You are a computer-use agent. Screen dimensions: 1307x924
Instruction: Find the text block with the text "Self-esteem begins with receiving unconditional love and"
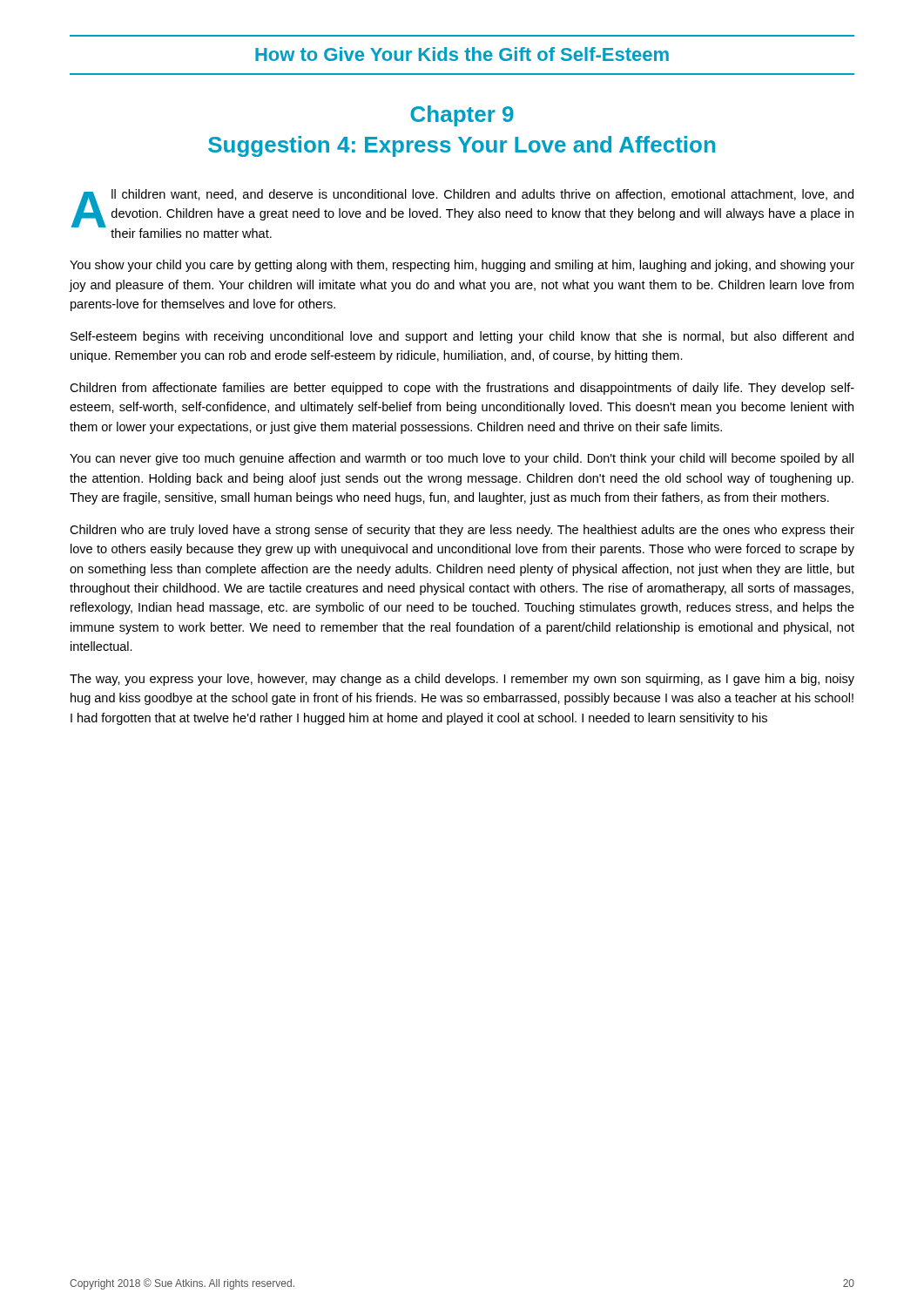[462, 346]
